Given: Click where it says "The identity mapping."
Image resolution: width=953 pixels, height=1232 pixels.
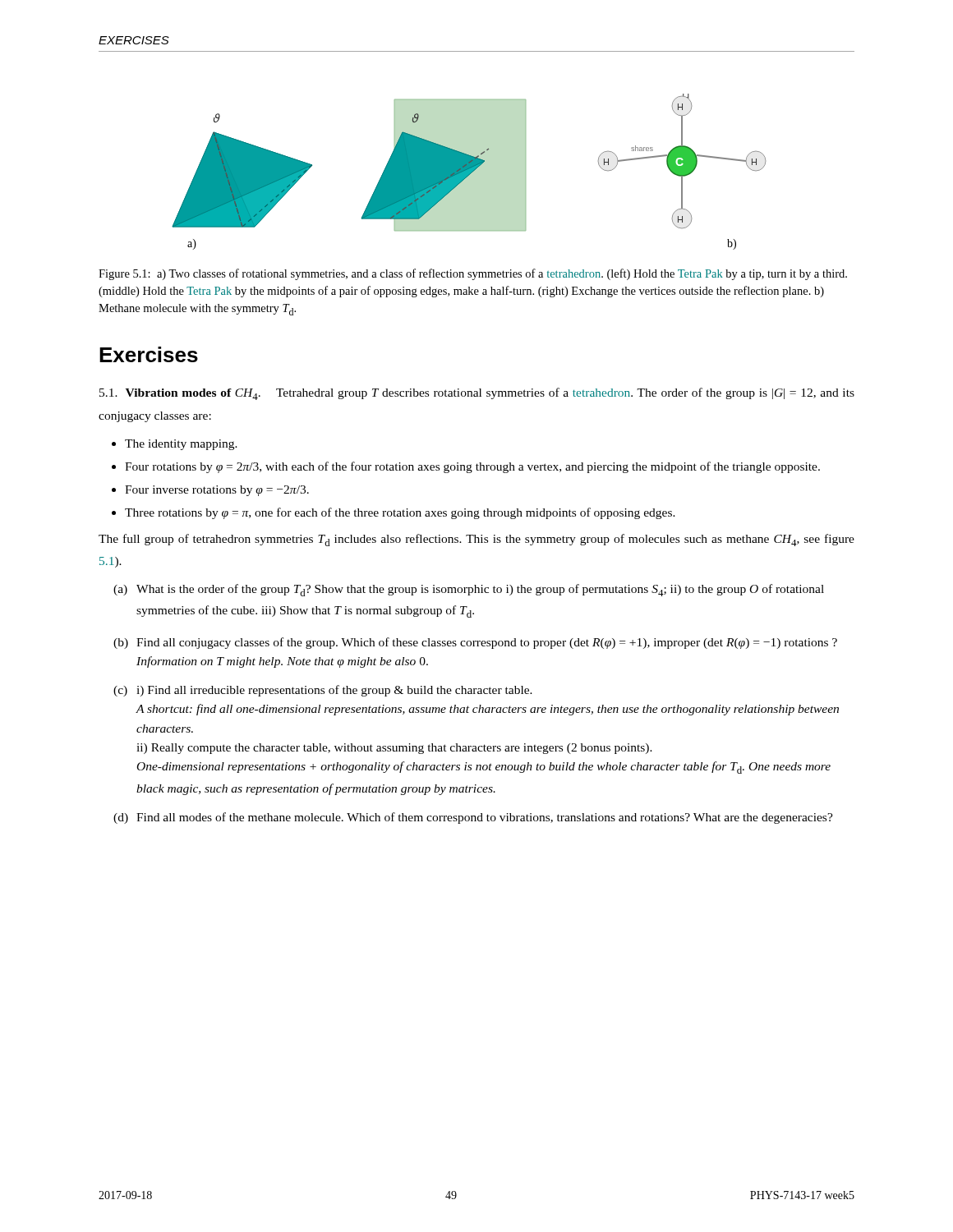Looking at the screenshot, I should [181, 443].
